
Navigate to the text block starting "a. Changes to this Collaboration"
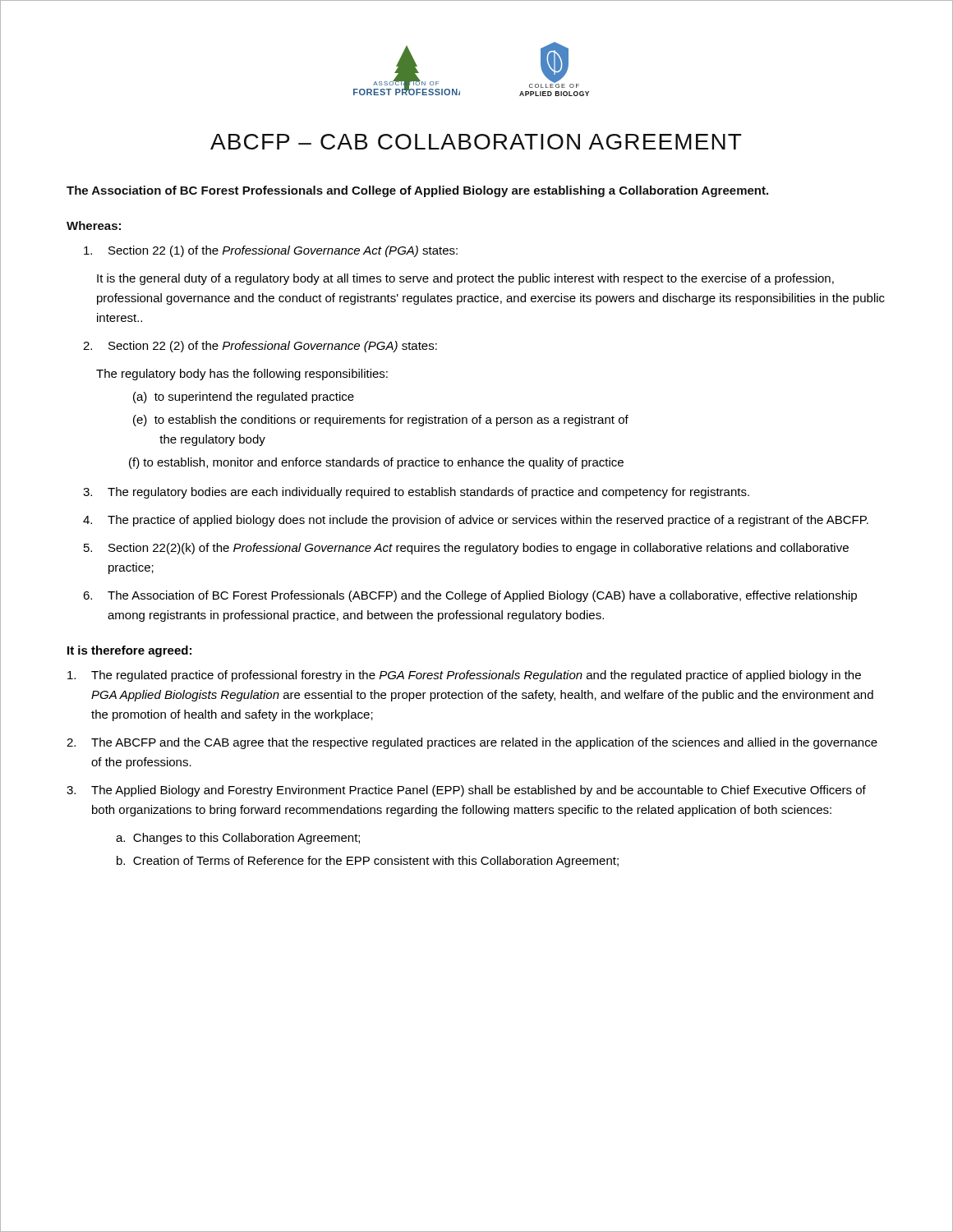[238, 837]
